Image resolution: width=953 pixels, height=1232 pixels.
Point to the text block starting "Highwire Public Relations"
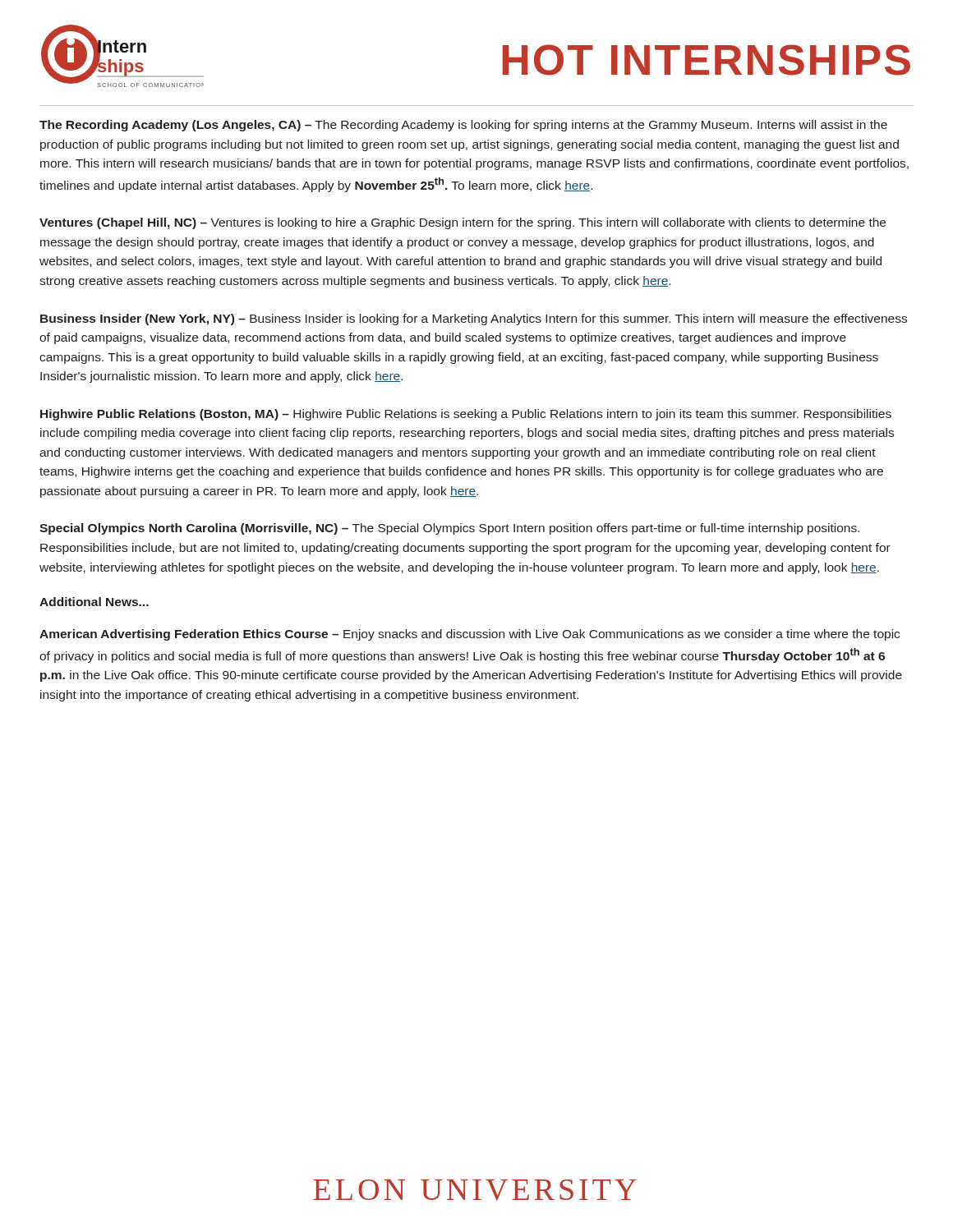click(x=476, y=452)
